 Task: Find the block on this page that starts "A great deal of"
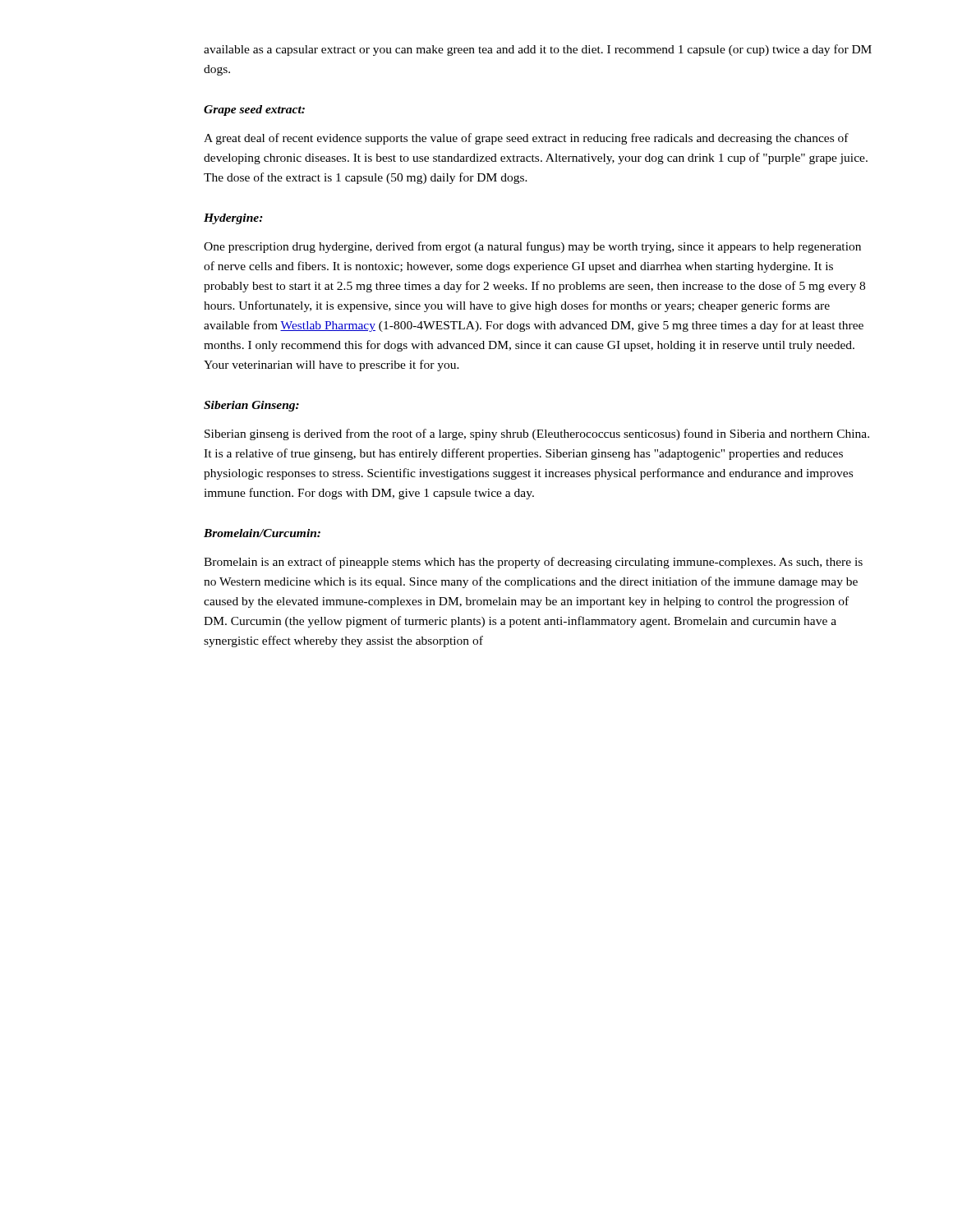tap(536, 157)
